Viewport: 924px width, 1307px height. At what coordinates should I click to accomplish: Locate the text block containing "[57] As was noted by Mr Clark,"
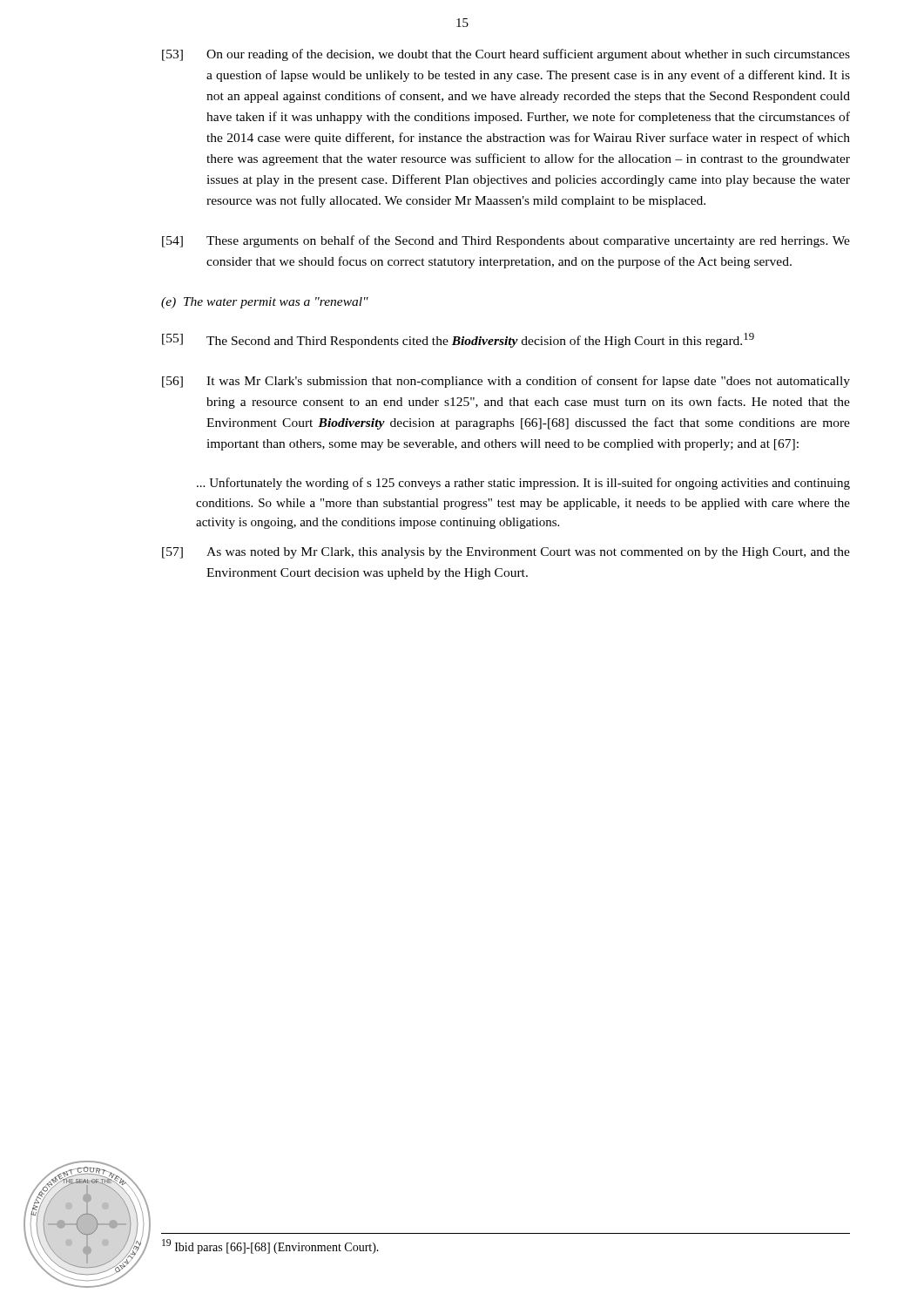coord(506,562)
